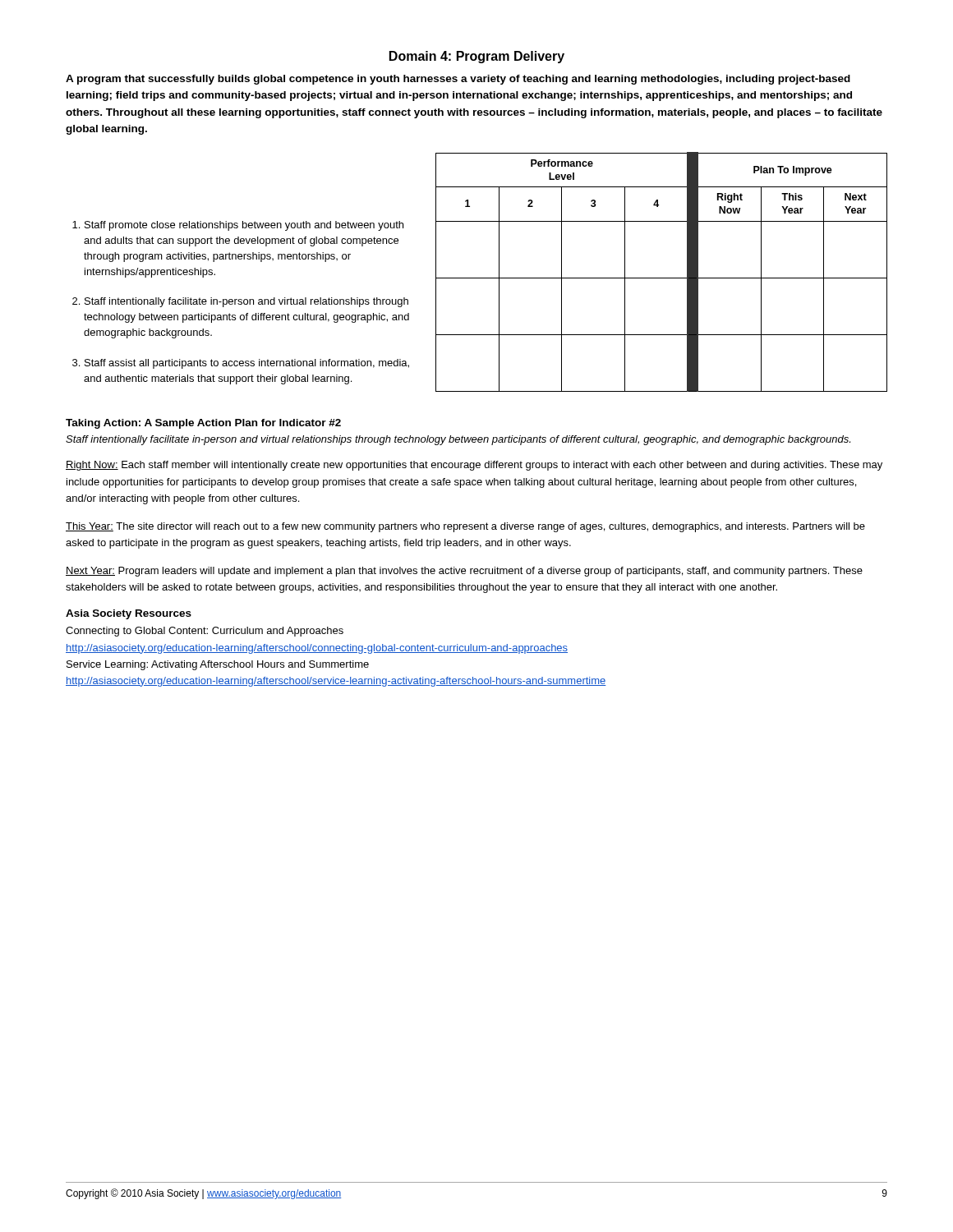
Task: Find "Asia Society Resources" on this page
Action: point(129,613)
